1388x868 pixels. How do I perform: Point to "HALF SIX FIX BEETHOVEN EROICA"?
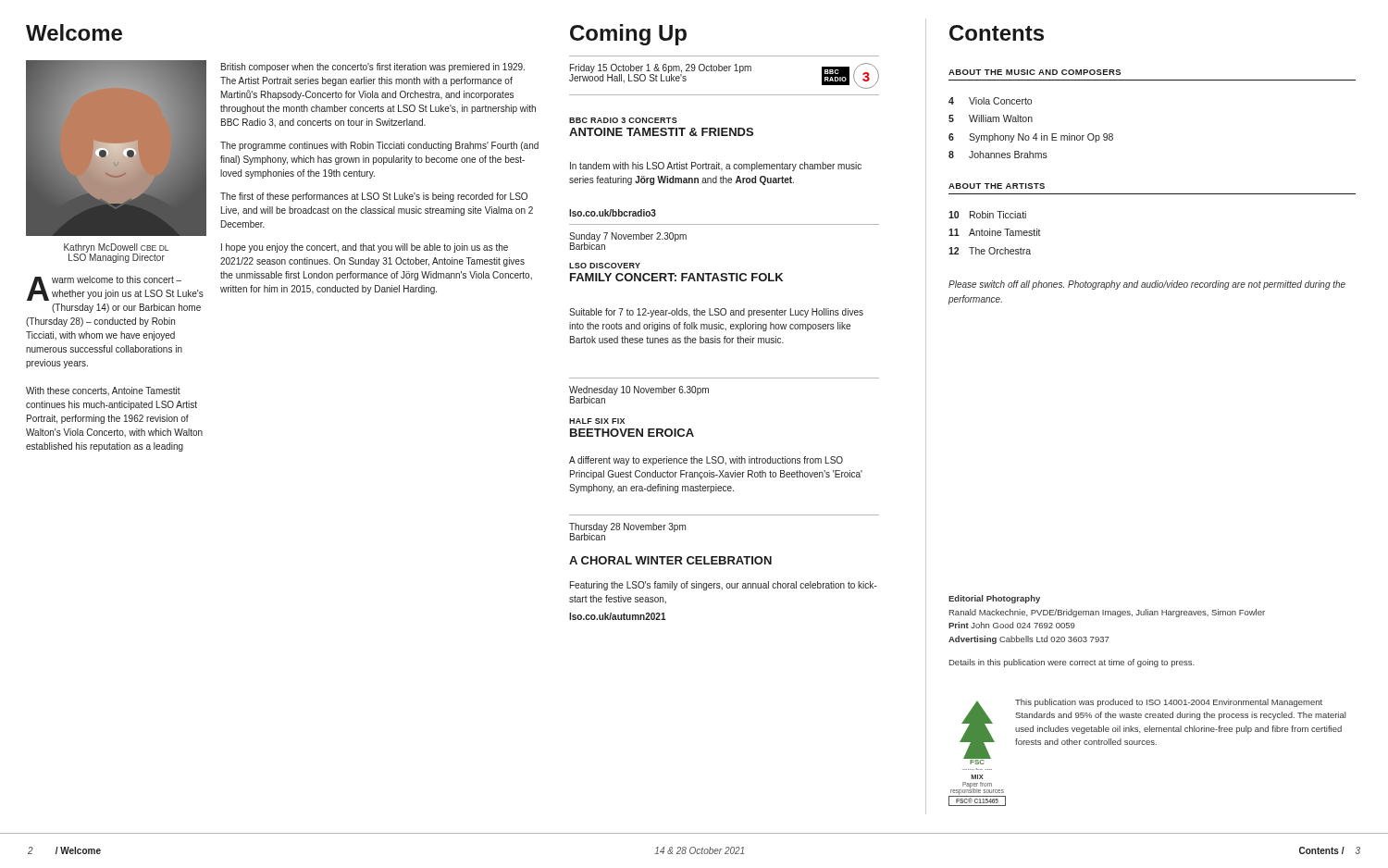(x=597, y=421)
